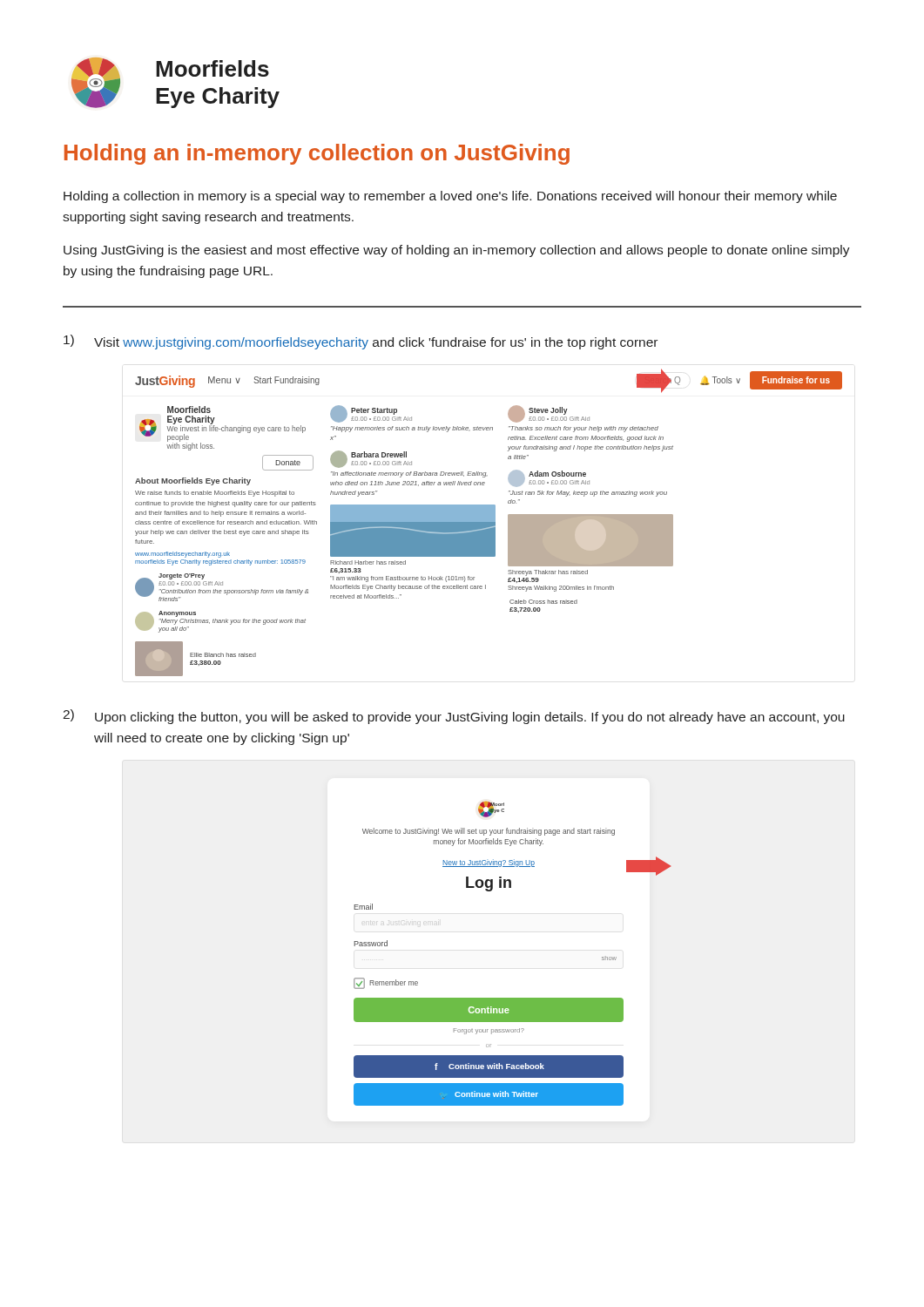Where is the passage that starts "2) Upon clicking the button, you"?

click(462, 727)
